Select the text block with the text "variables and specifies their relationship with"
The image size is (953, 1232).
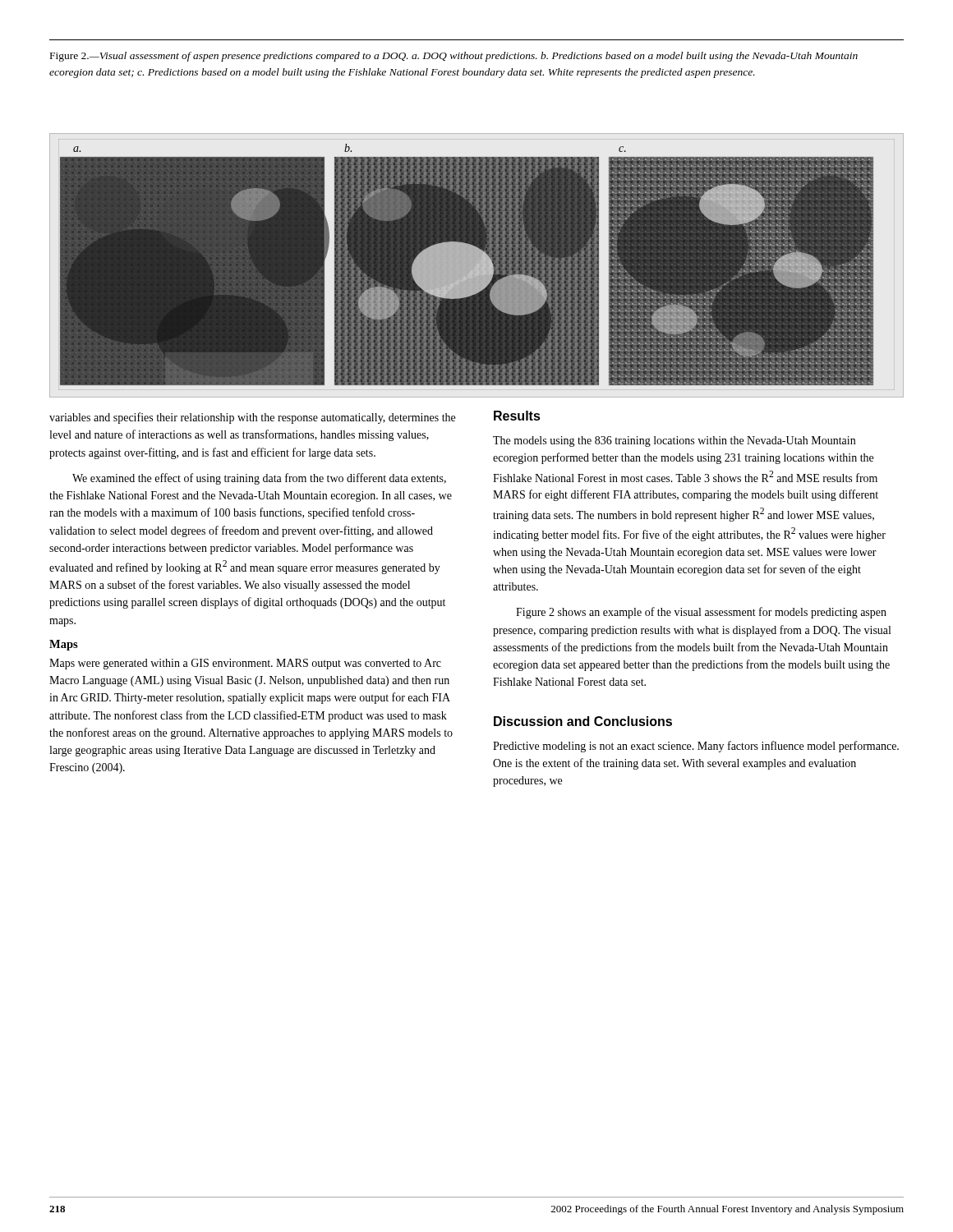(x=252, y=435)
